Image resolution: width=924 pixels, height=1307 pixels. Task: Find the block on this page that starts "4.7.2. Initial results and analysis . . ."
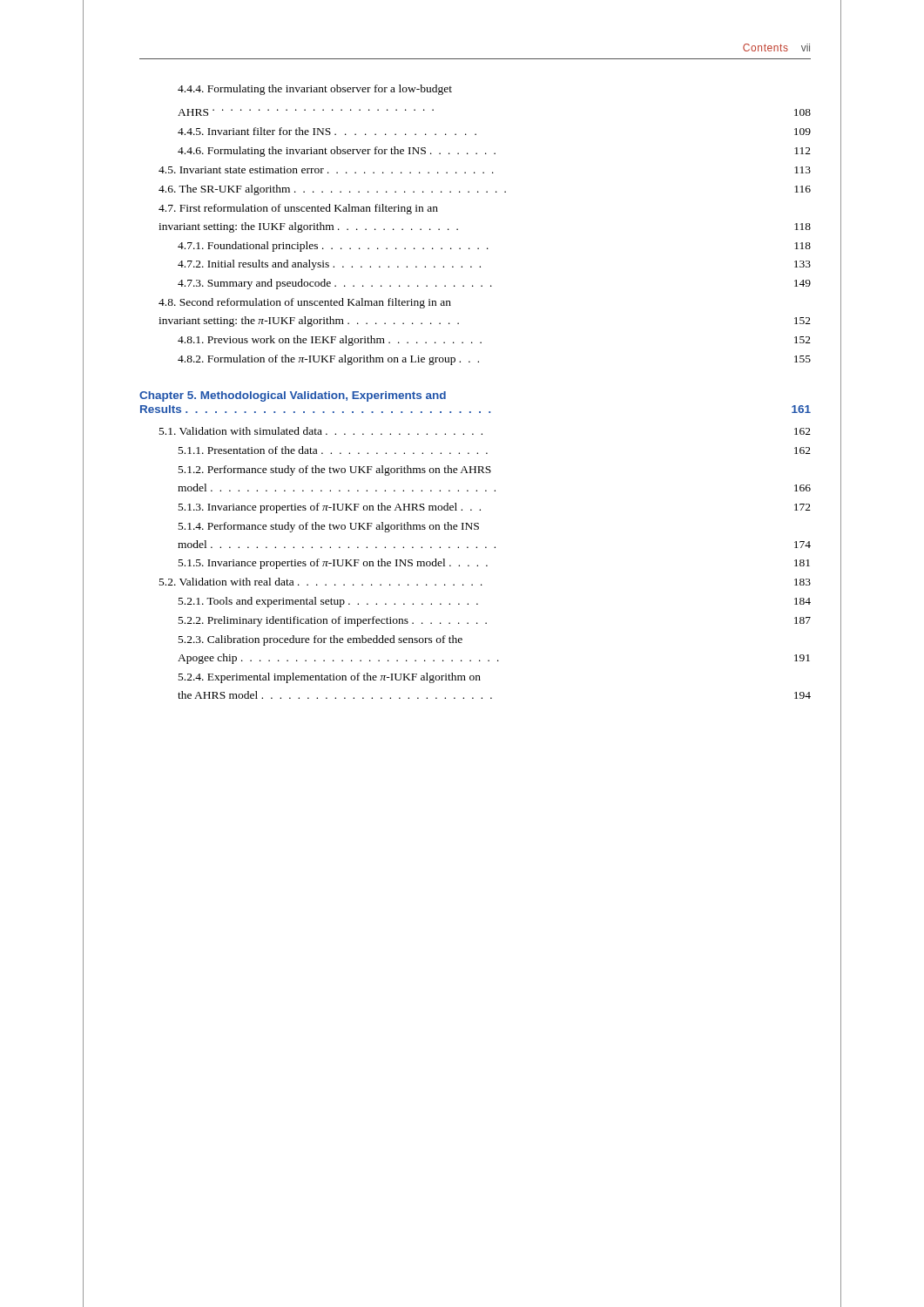point(248,264)
